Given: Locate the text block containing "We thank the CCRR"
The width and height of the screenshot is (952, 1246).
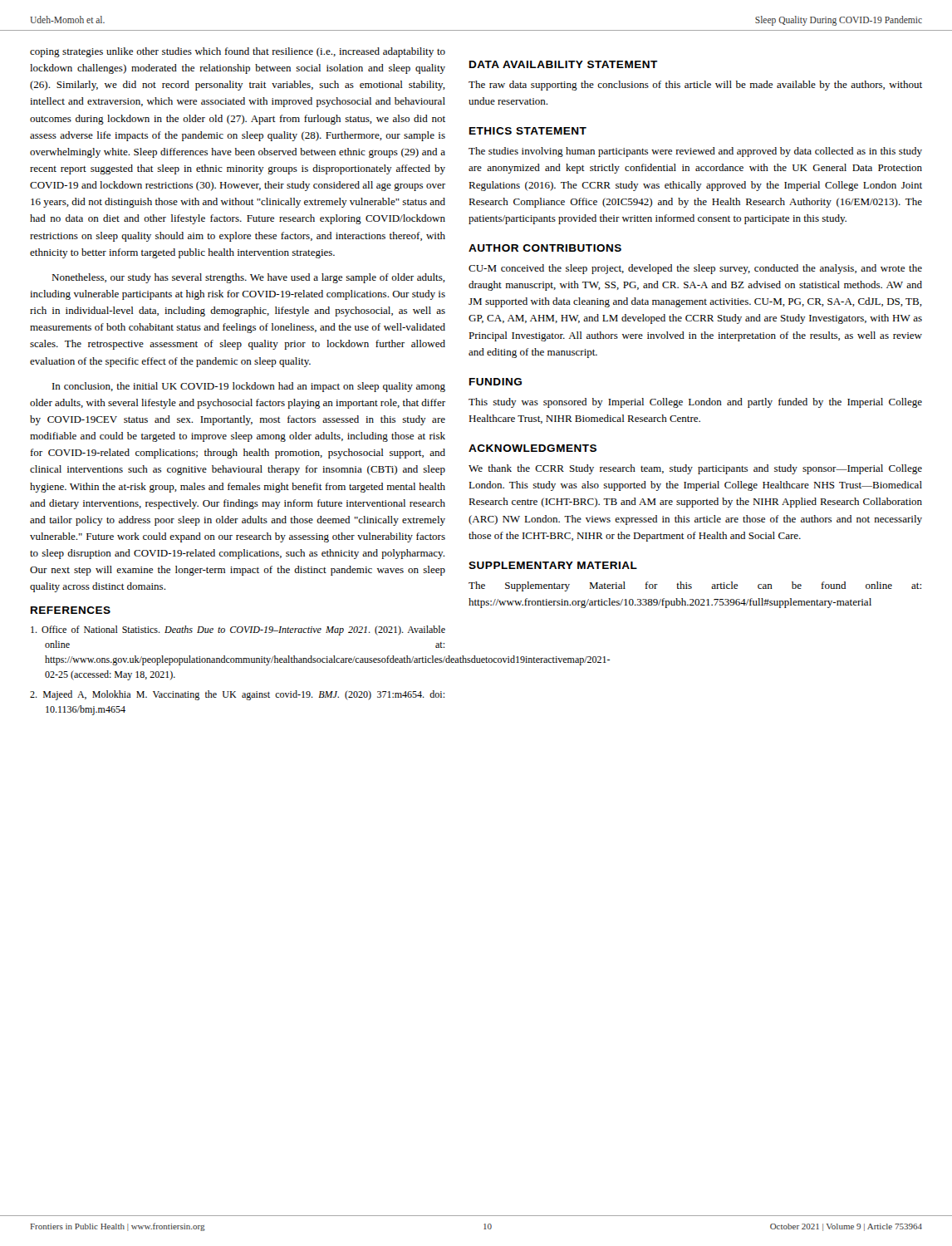Looking at the screenshot, I should click(695, 502).
